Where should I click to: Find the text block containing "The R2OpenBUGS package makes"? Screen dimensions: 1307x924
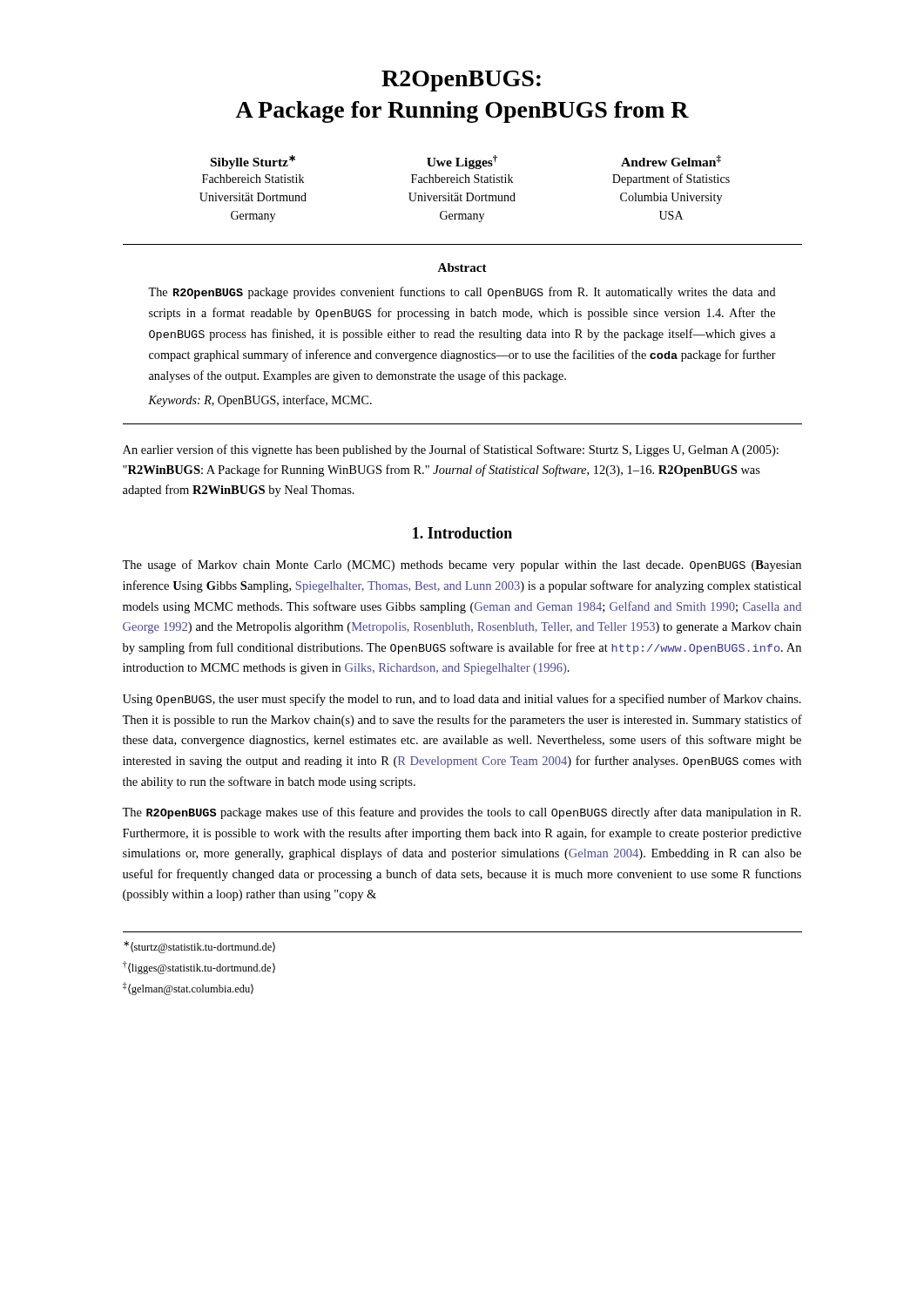[462, 853]
